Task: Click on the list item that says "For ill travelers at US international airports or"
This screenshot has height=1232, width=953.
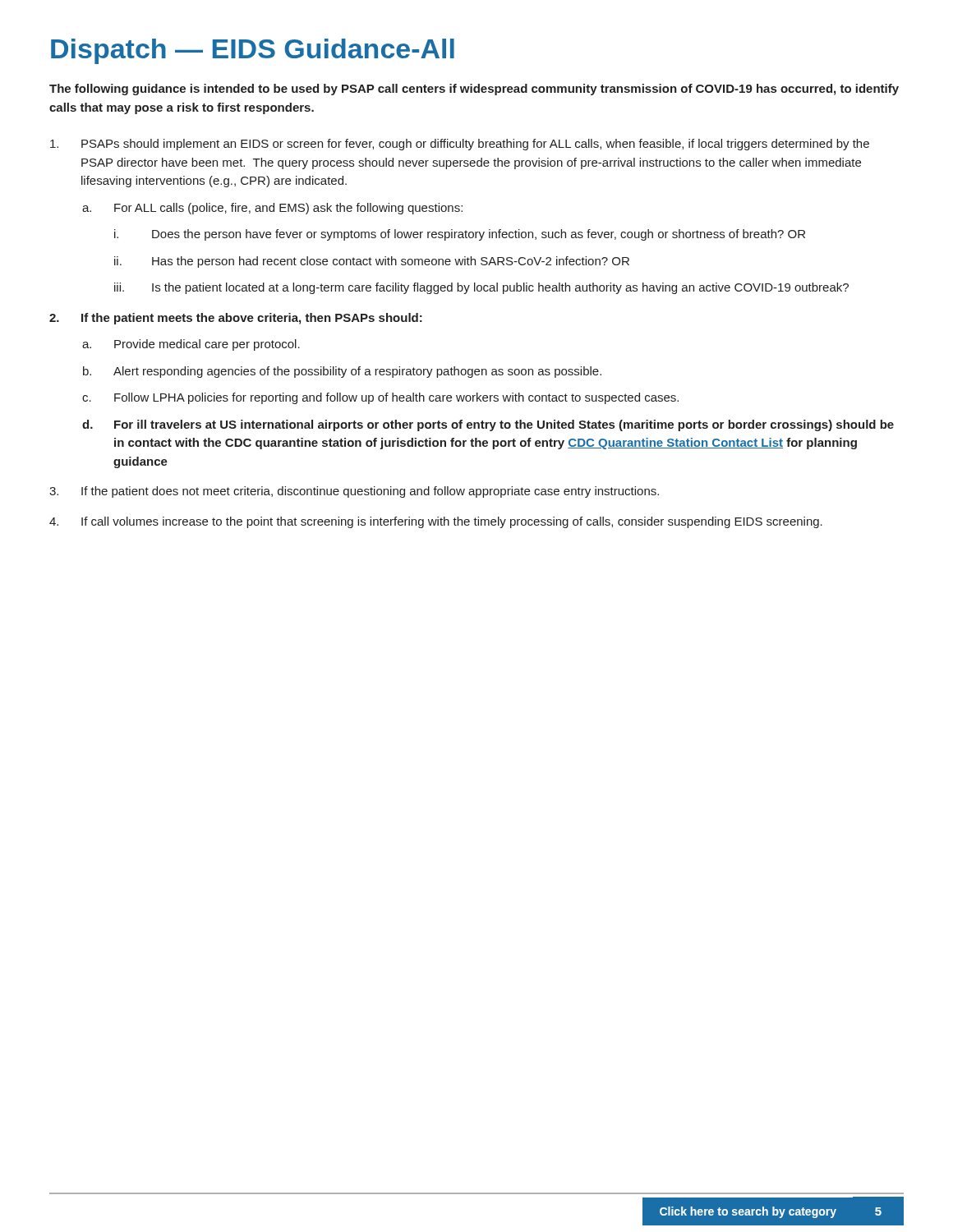Action: (504, 442)
